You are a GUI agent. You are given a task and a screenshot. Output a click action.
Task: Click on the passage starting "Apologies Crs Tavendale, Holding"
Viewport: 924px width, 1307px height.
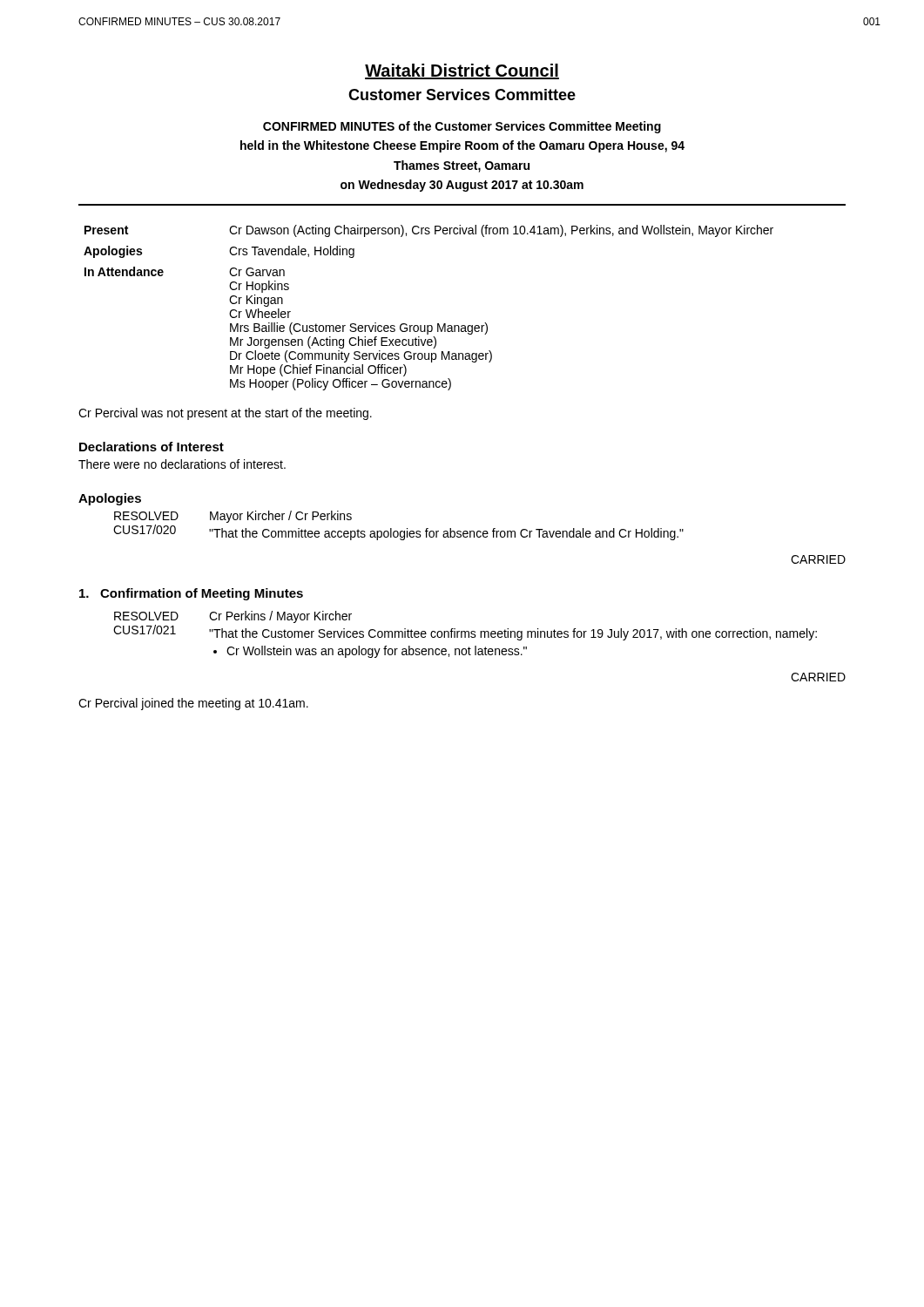(x=113, y=251)
